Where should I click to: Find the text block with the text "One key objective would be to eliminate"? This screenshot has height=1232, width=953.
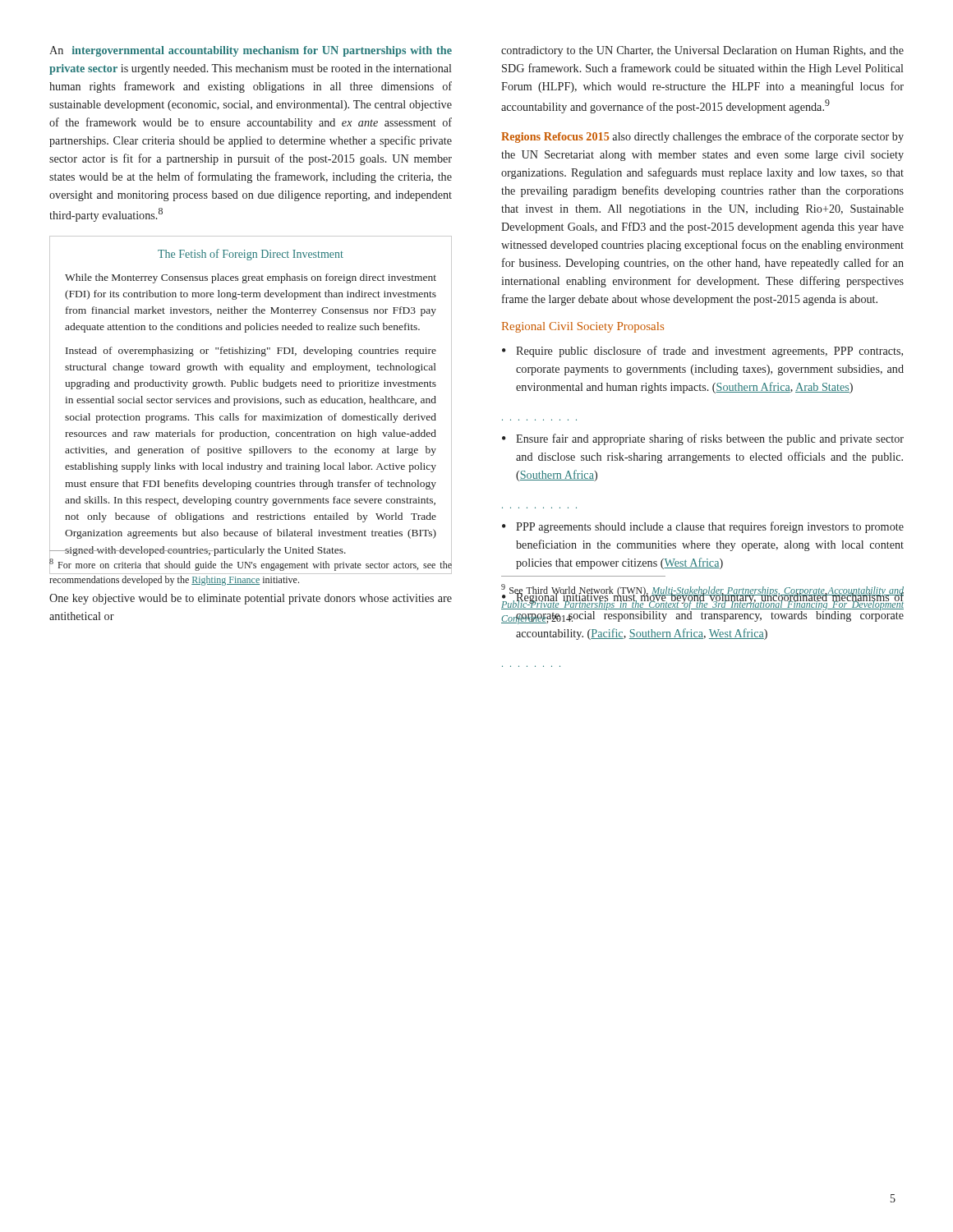click(251, 607)
